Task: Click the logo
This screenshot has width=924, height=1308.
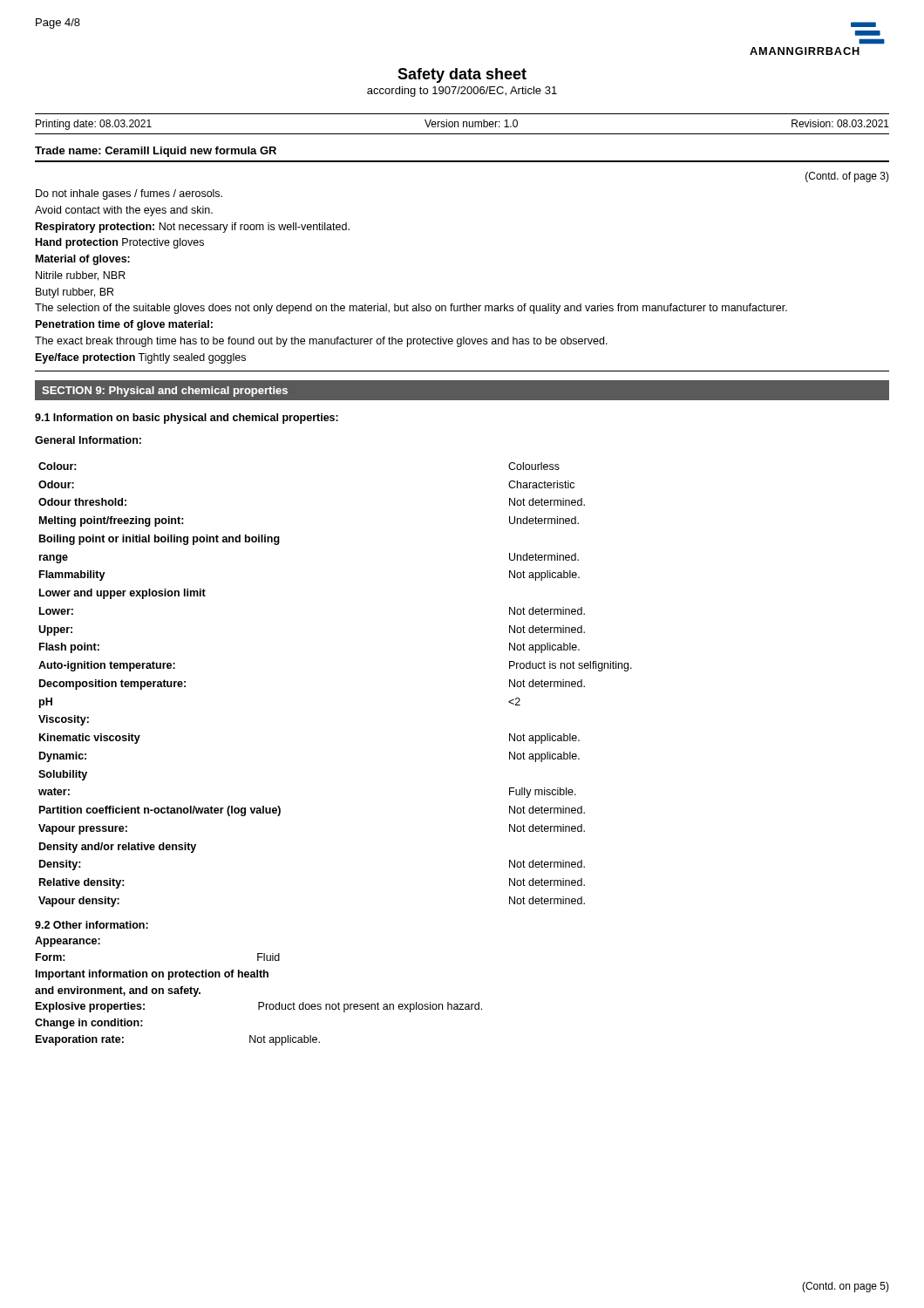Action: coord(819,40)
